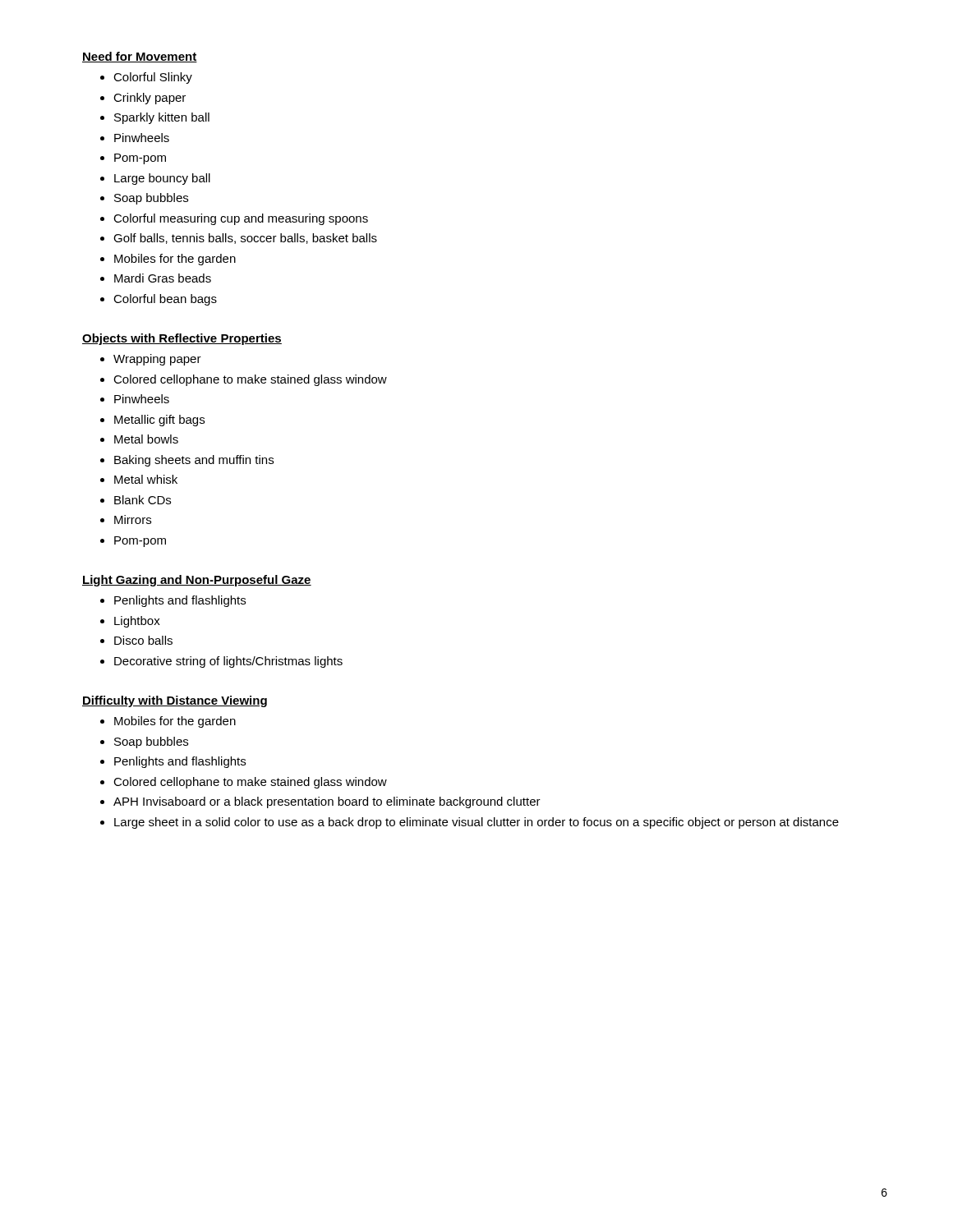Click on the text block starting "Colorful measuring cup and measuring"

tap(241, 218)
